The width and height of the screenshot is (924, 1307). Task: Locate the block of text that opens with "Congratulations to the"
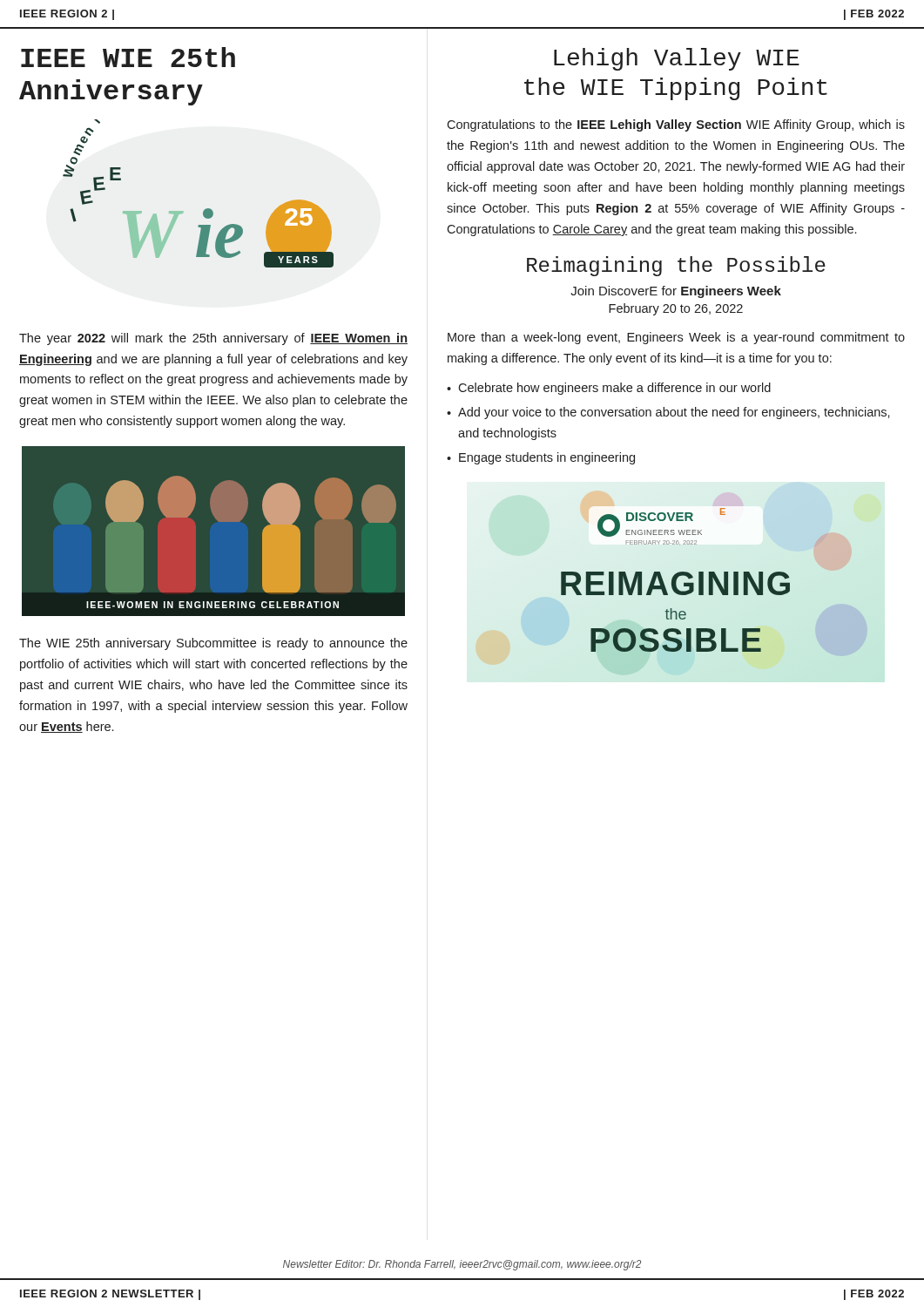coord(676,177)
